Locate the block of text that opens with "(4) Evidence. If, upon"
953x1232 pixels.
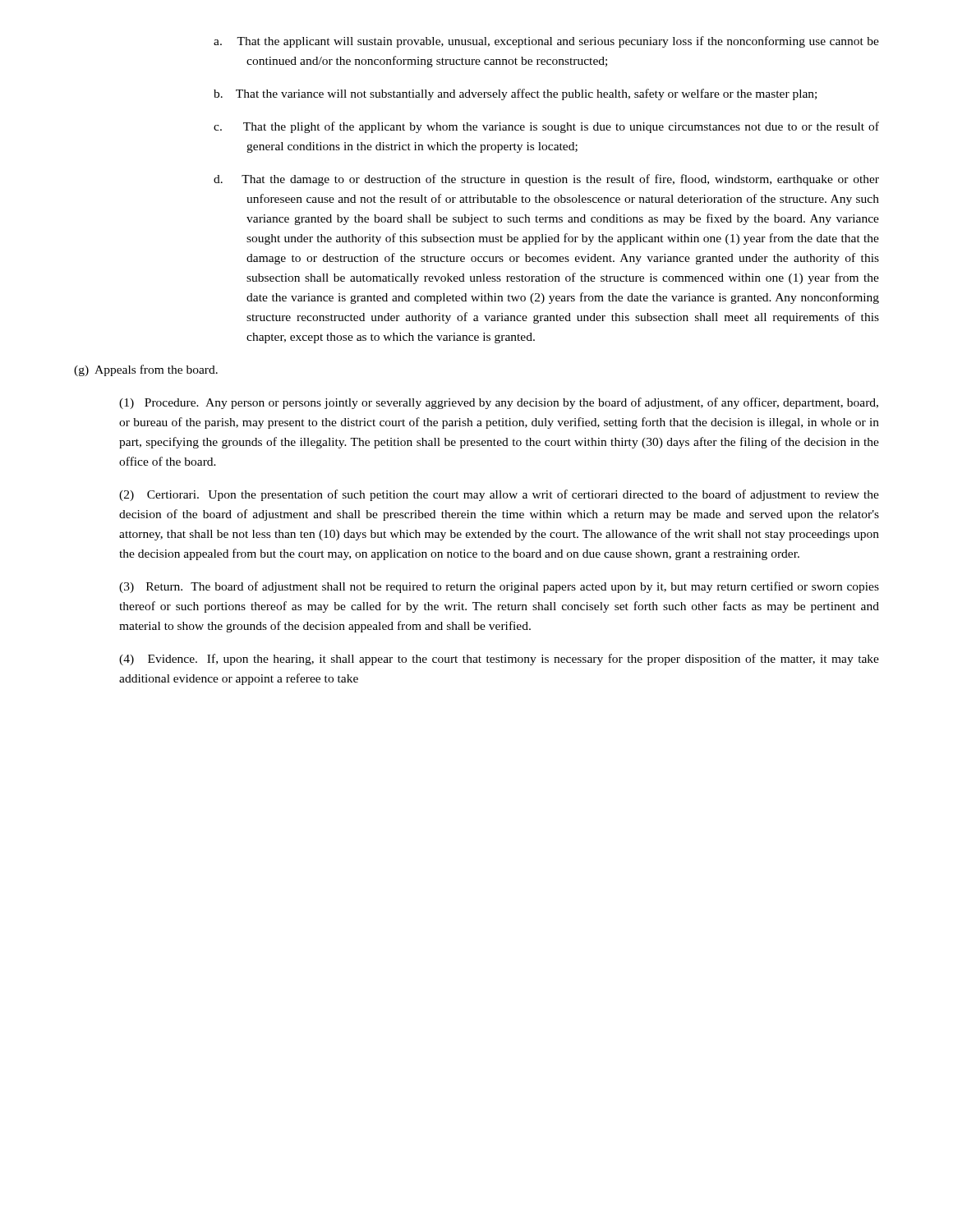(x=499, y=668)
